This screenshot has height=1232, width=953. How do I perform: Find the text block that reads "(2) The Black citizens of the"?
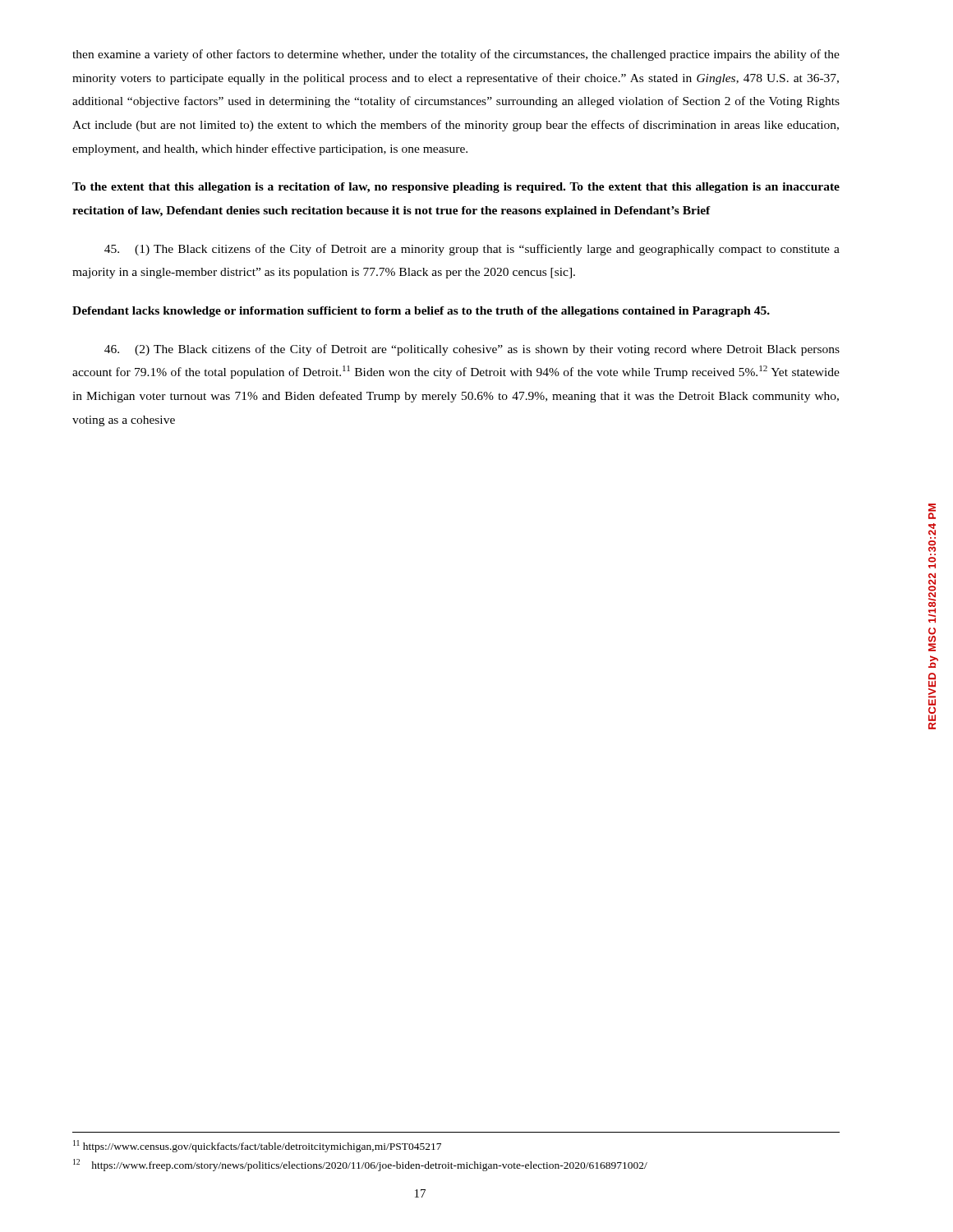tap(456, 382)
